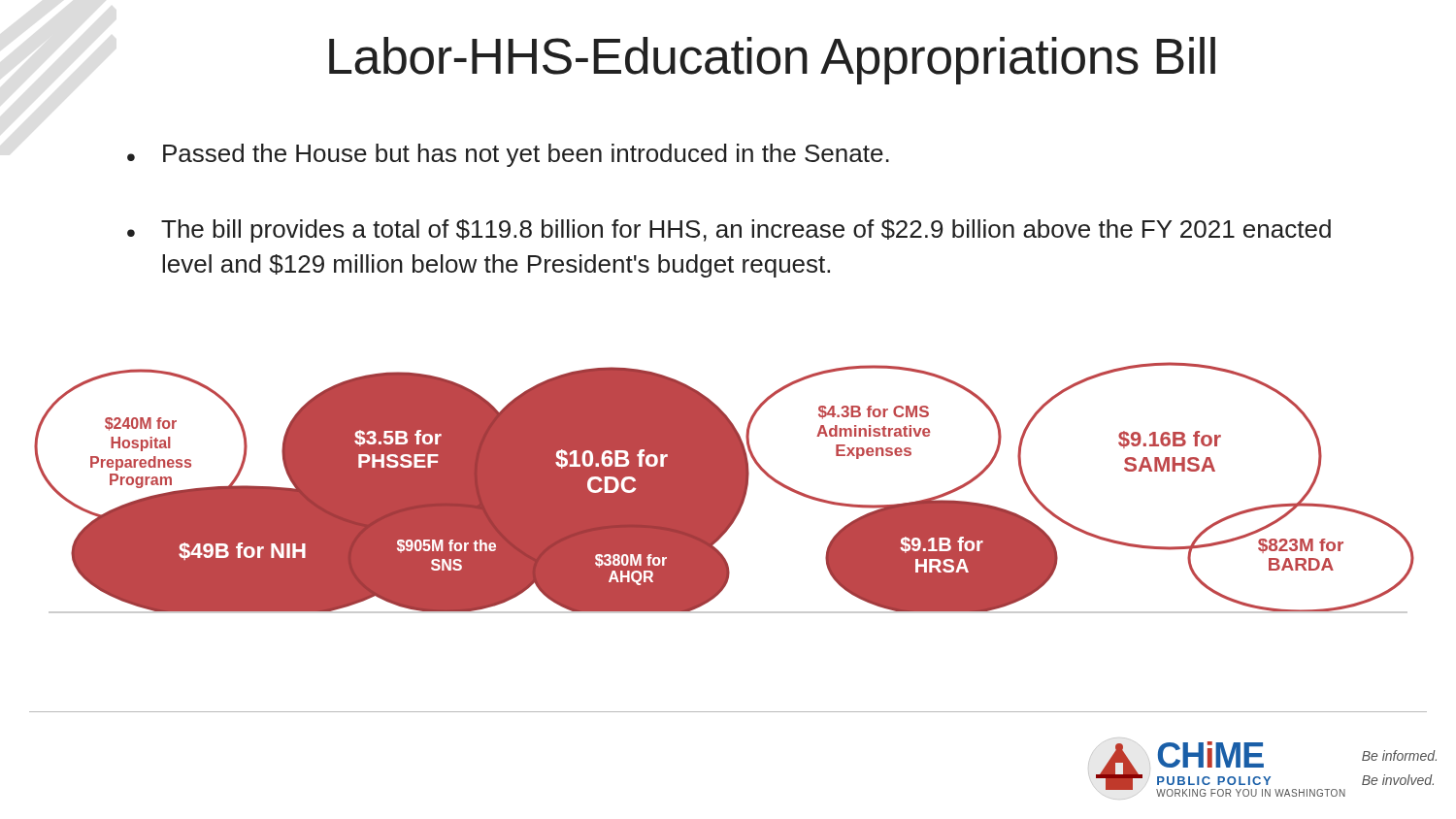Click on the passage starting "• Passed the House but has"
This screenshot has width=1456, height=819.
click(509, 156)
